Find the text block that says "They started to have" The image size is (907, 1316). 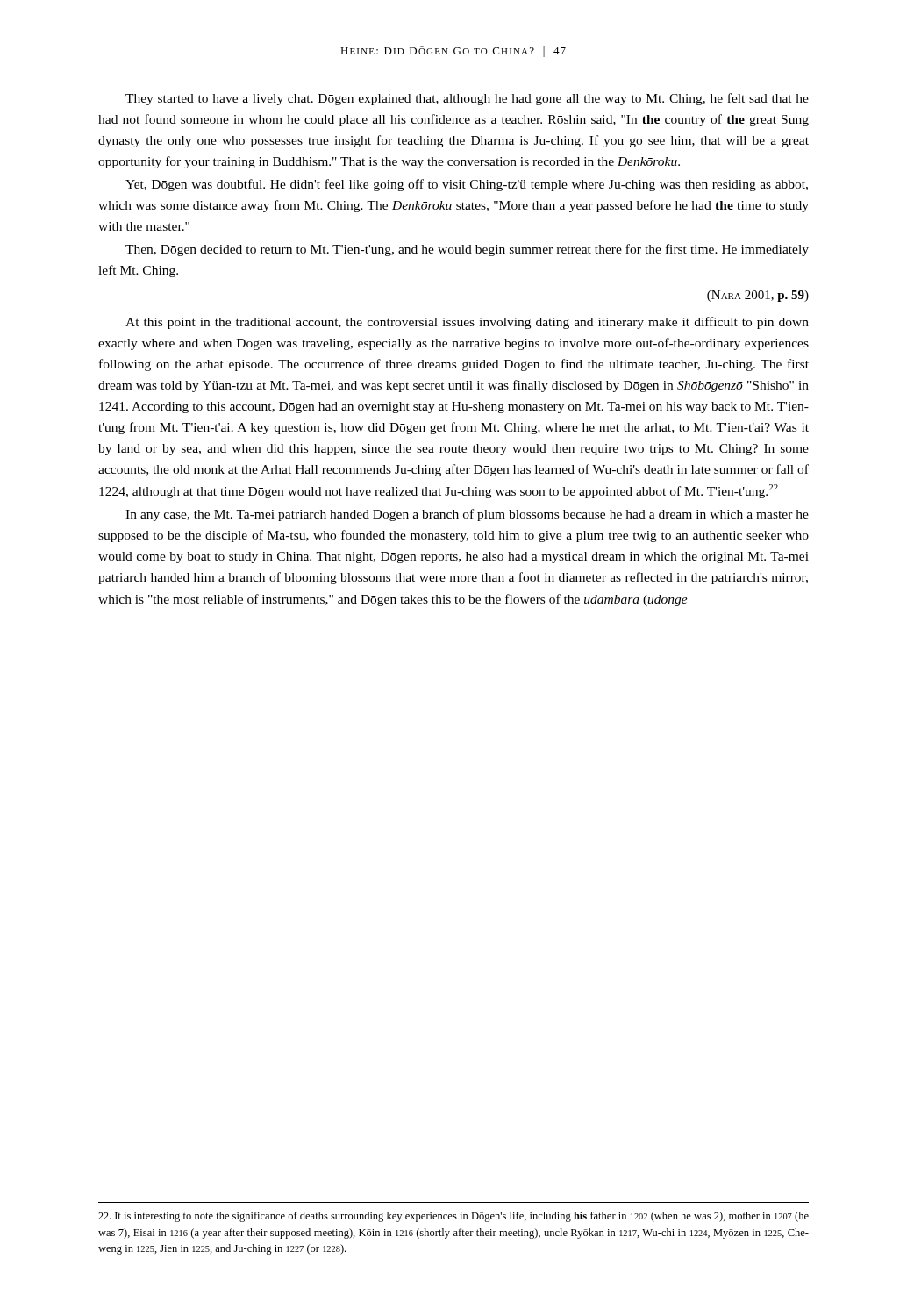point(454,130)
